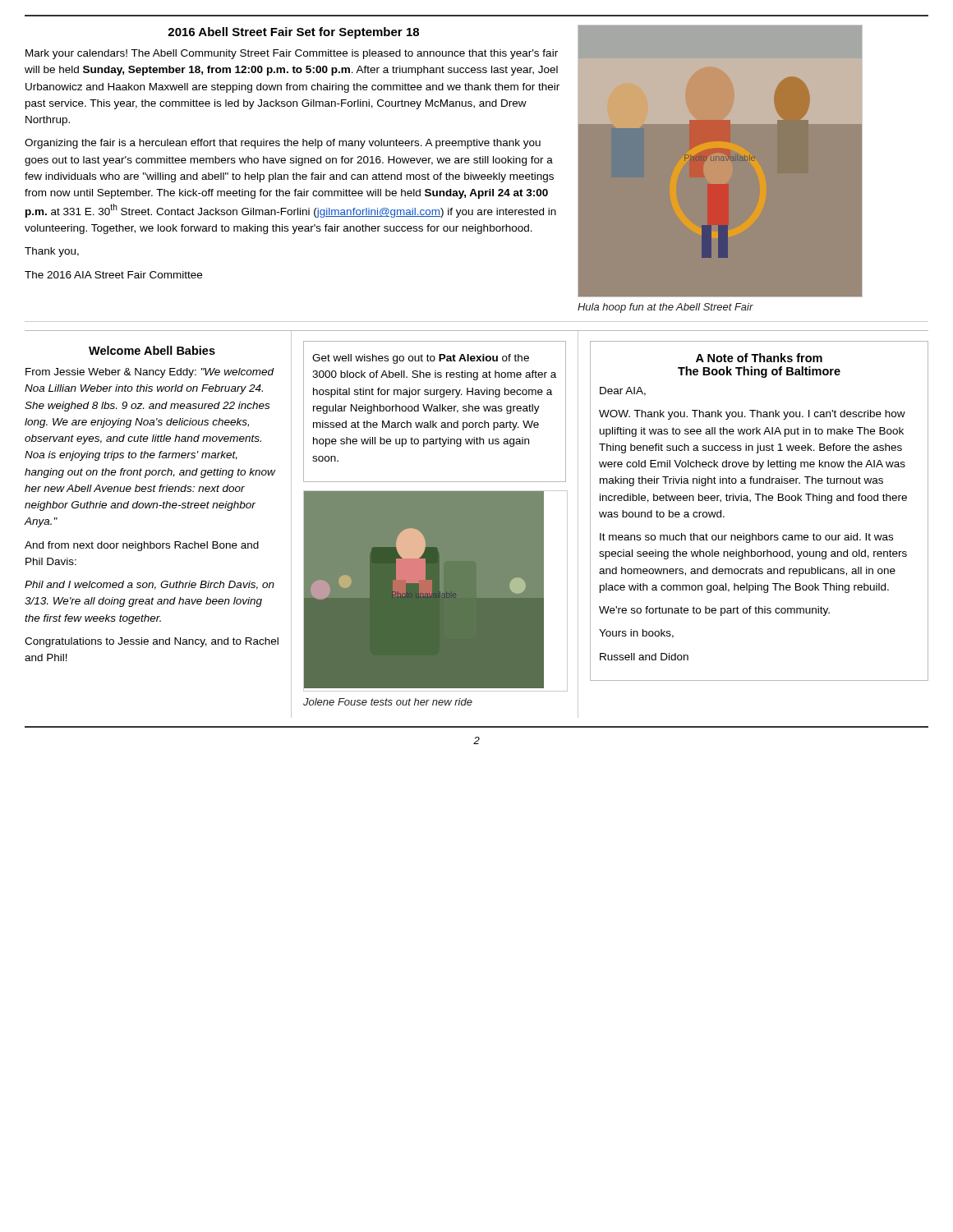
Task: Select the text block that says "From Jessie Weber &"
Action: click(x=152, y=515)
